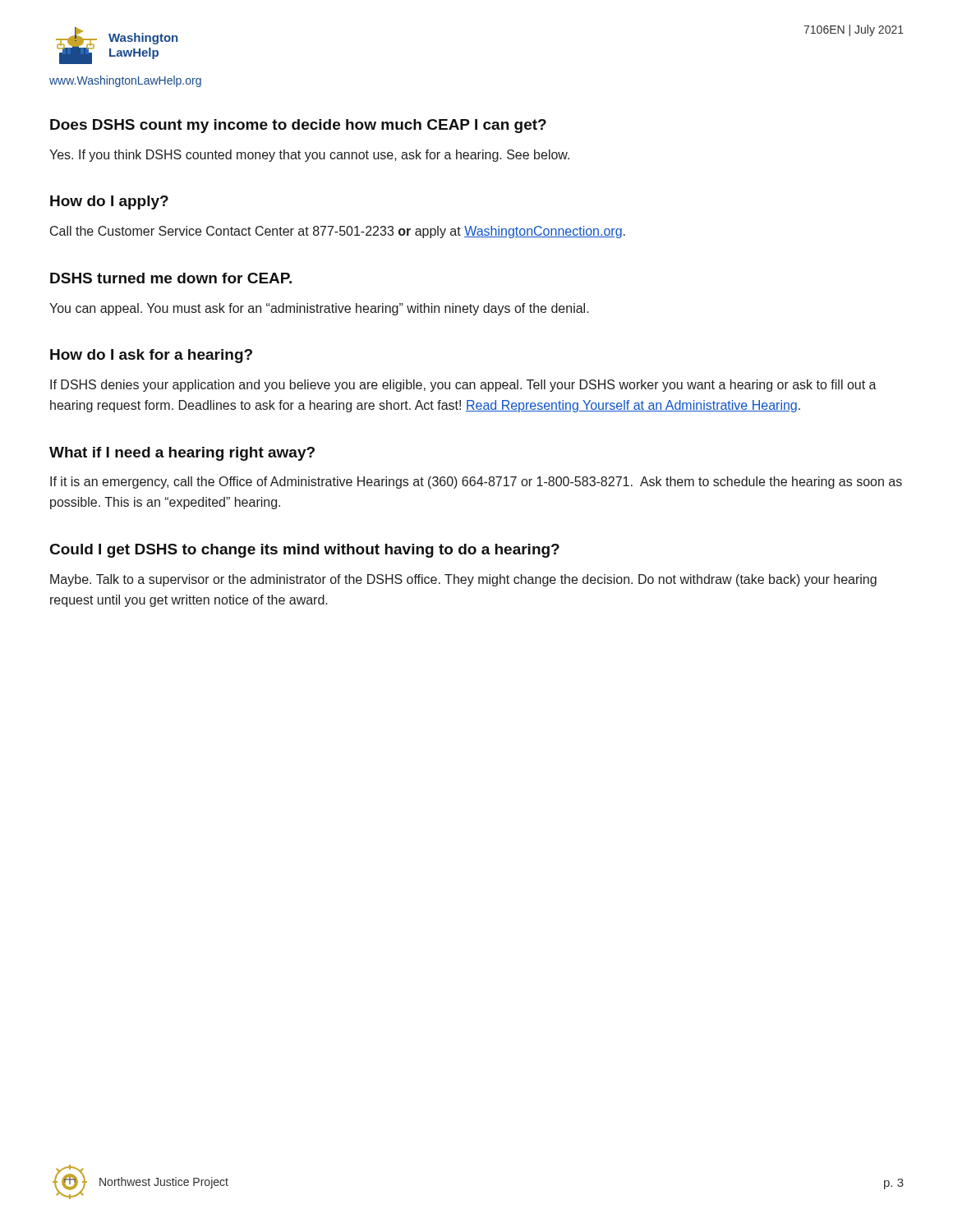Where is the passage that starts "Call the Customer Service Contact Center at"?
Viewport: 953px width, 1232px height.
point(338,231)
